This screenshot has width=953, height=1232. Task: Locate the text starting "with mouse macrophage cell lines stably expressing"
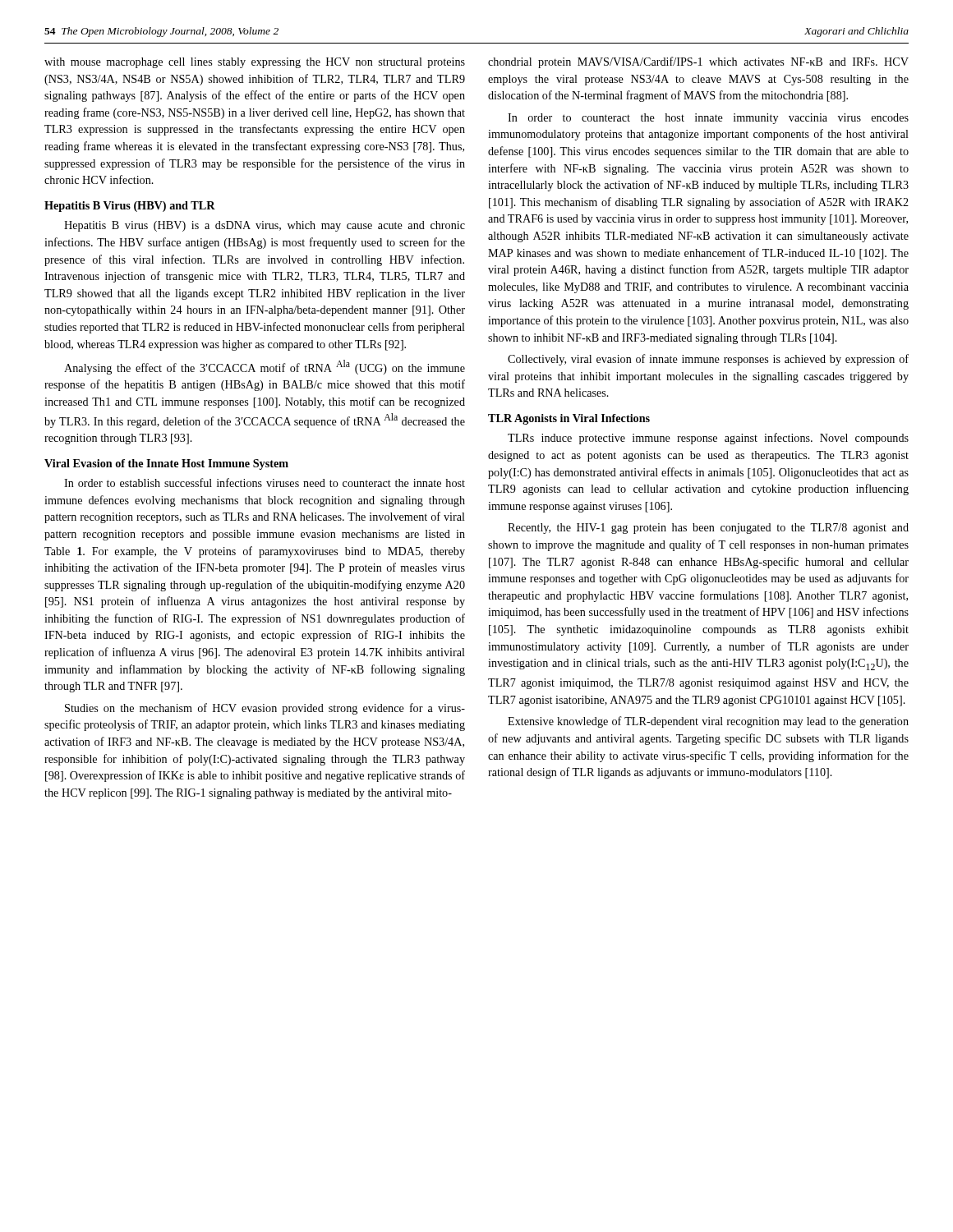(x=255, y=427)
